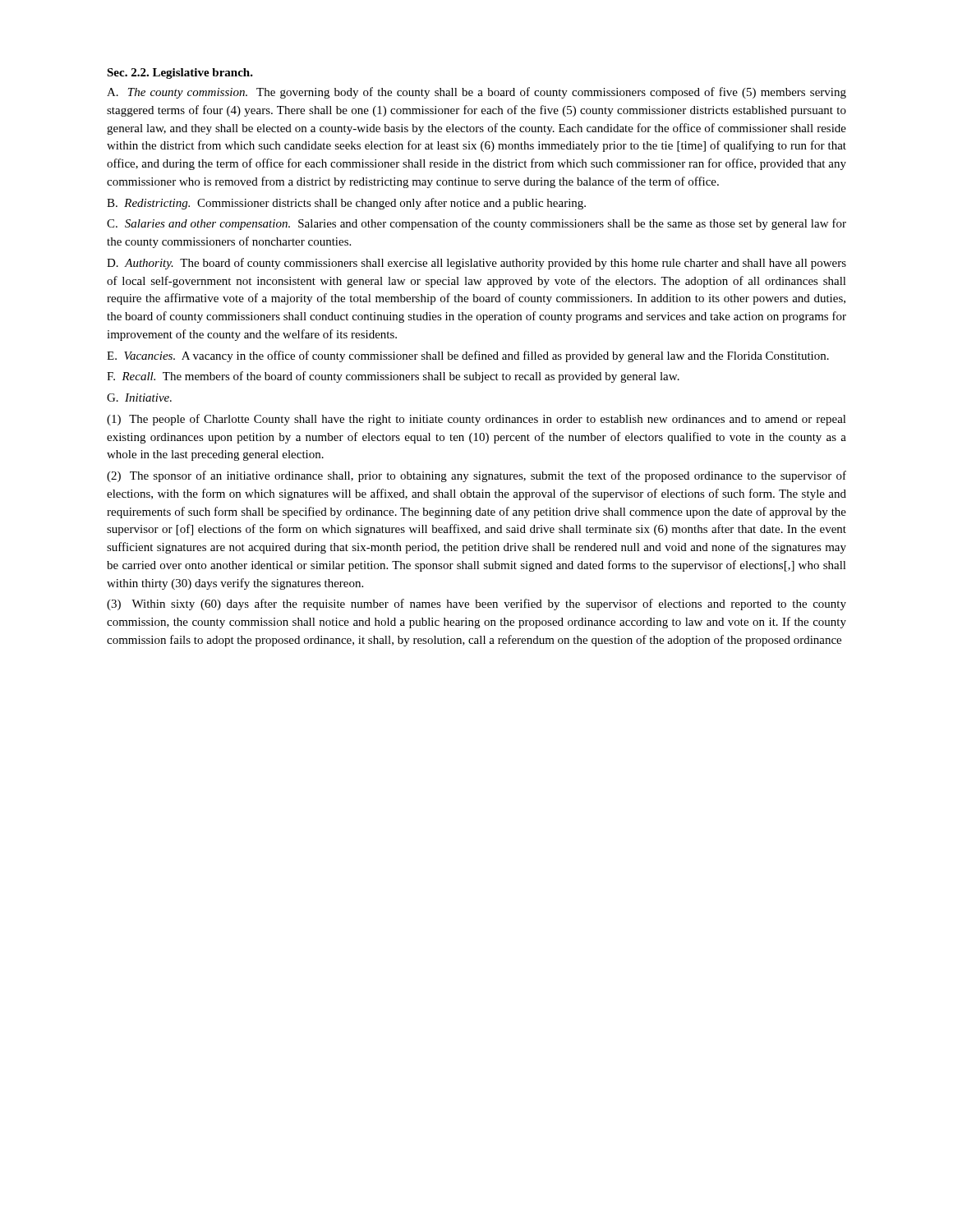The height and width of the screenshot is (1232, 953).
Task: Select the element starting "(1) The people of Charlotte County"
Action: tap(476, 437)
